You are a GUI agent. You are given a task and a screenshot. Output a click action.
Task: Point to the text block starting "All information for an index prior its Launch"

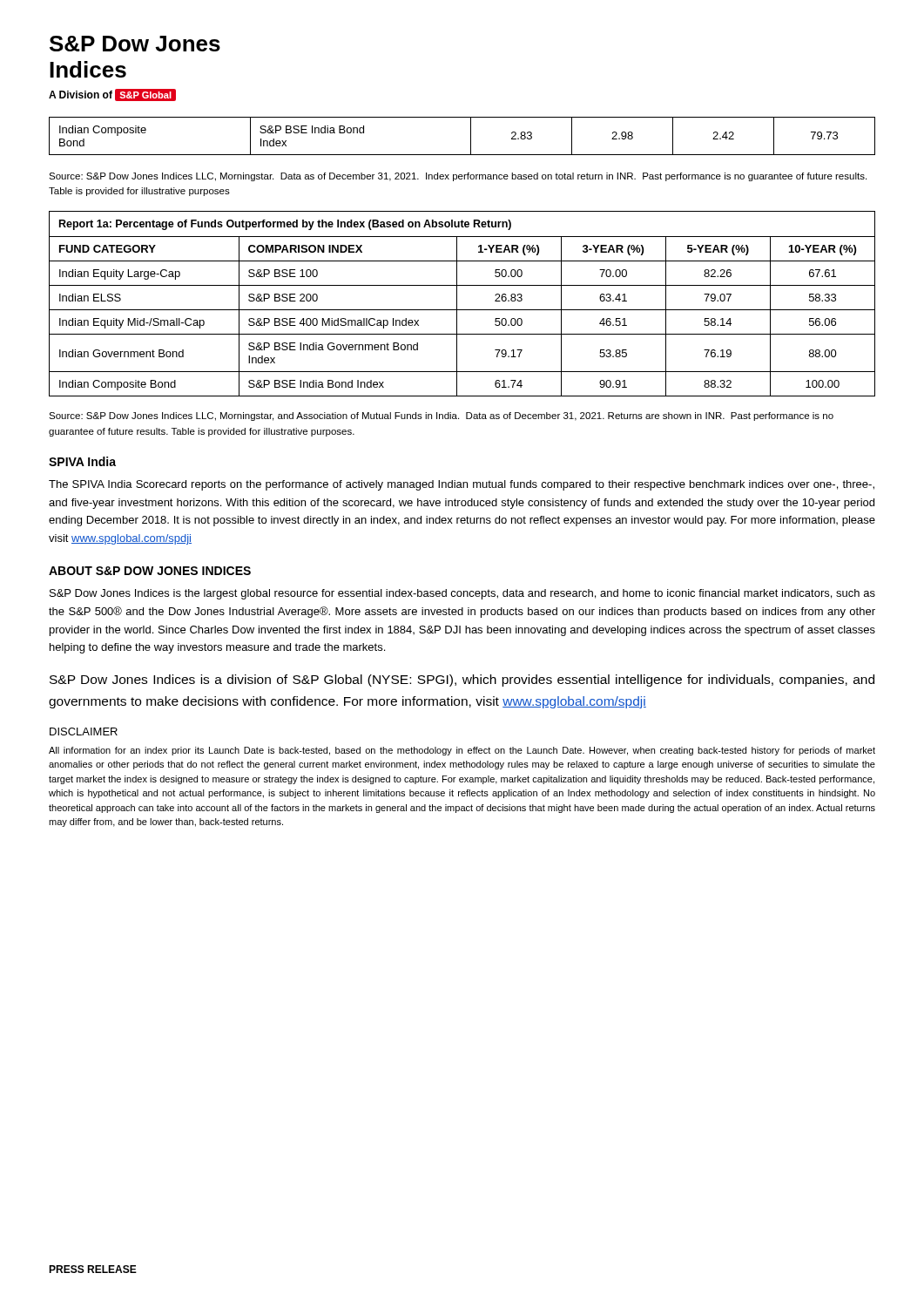(x=462, y=786)
